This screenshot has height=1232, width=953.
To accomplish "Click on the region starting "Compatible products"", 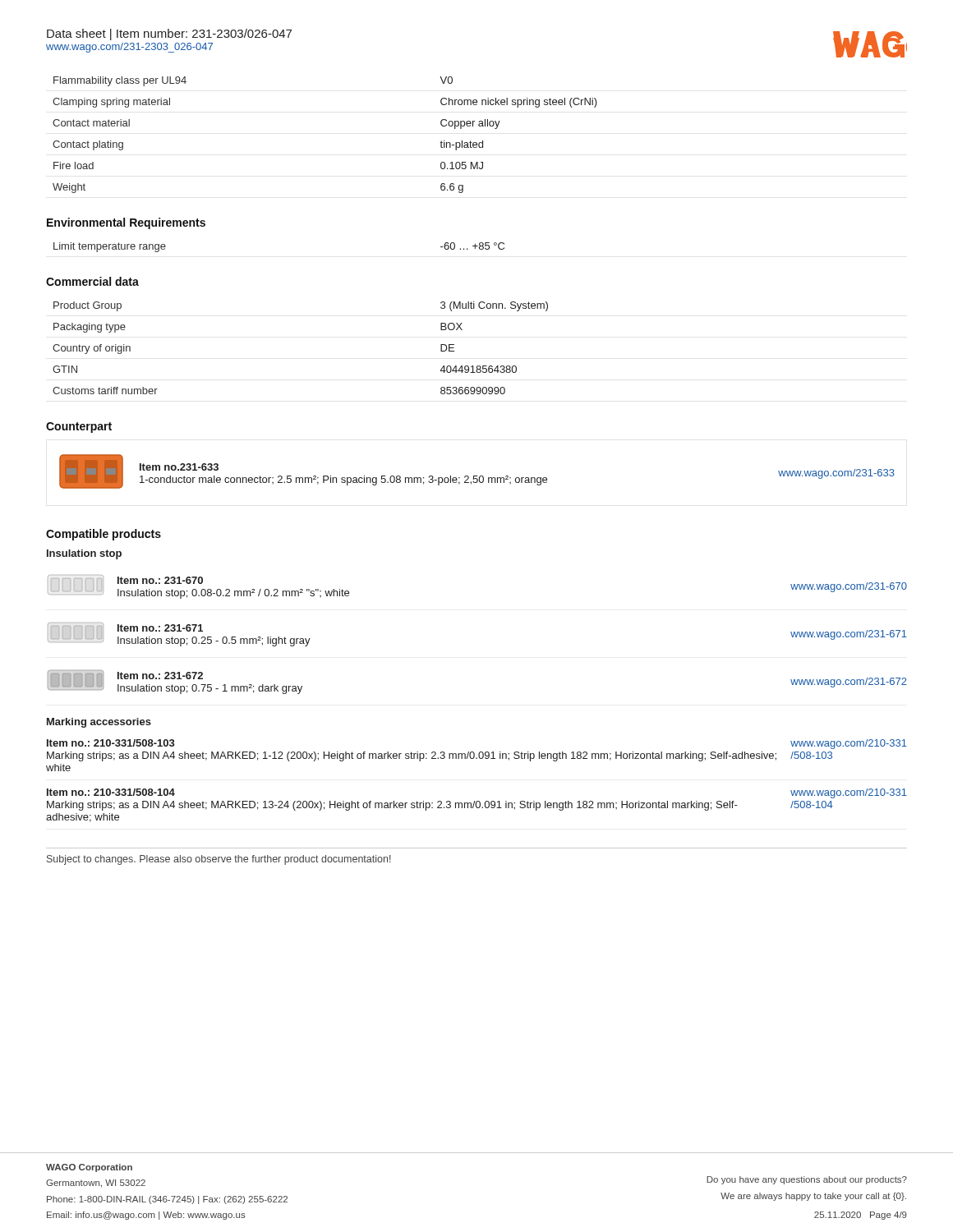I will click(104, 534).
